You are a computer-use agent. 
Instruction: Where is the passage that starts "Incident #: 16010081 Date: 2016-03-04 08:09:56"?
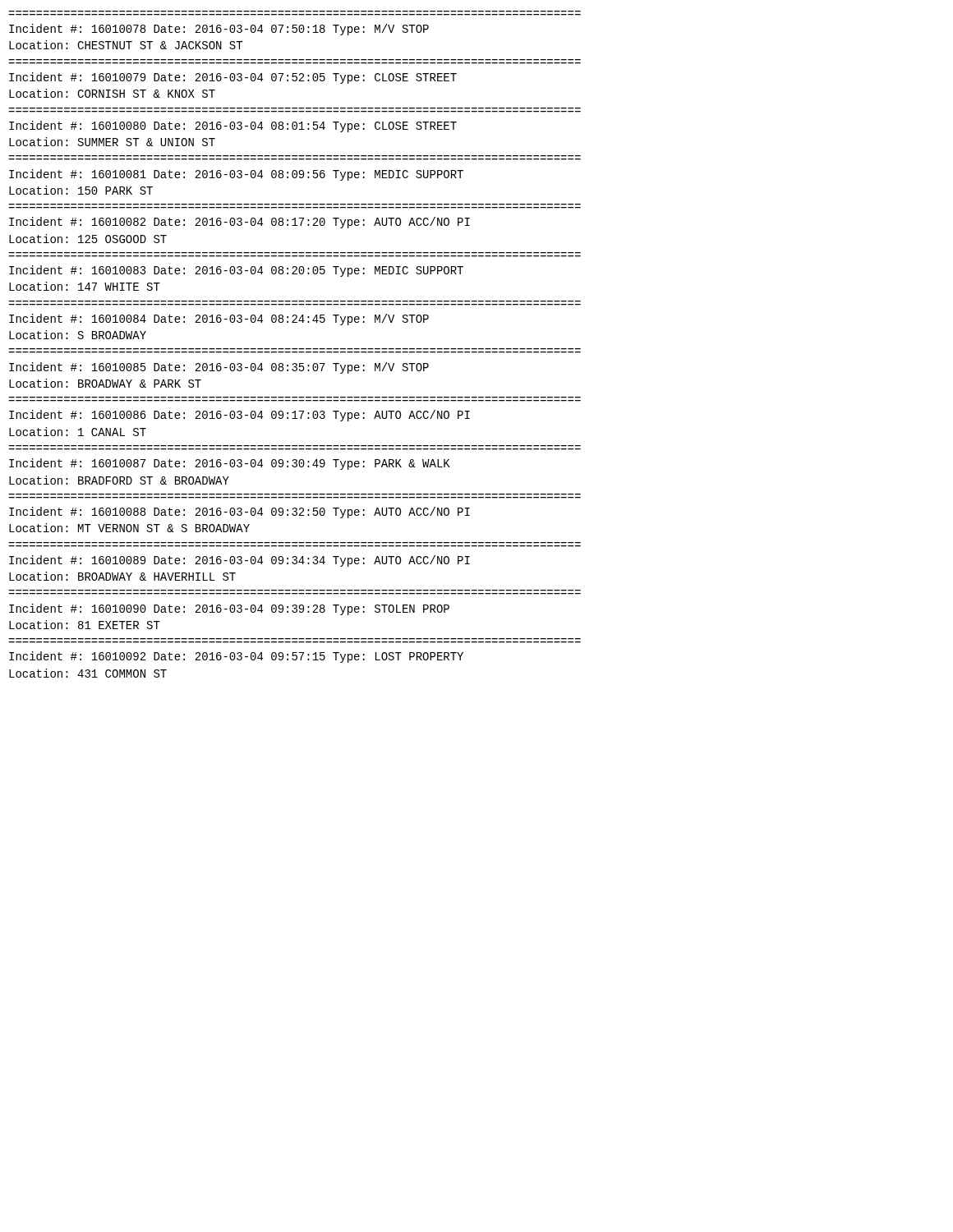236,175
